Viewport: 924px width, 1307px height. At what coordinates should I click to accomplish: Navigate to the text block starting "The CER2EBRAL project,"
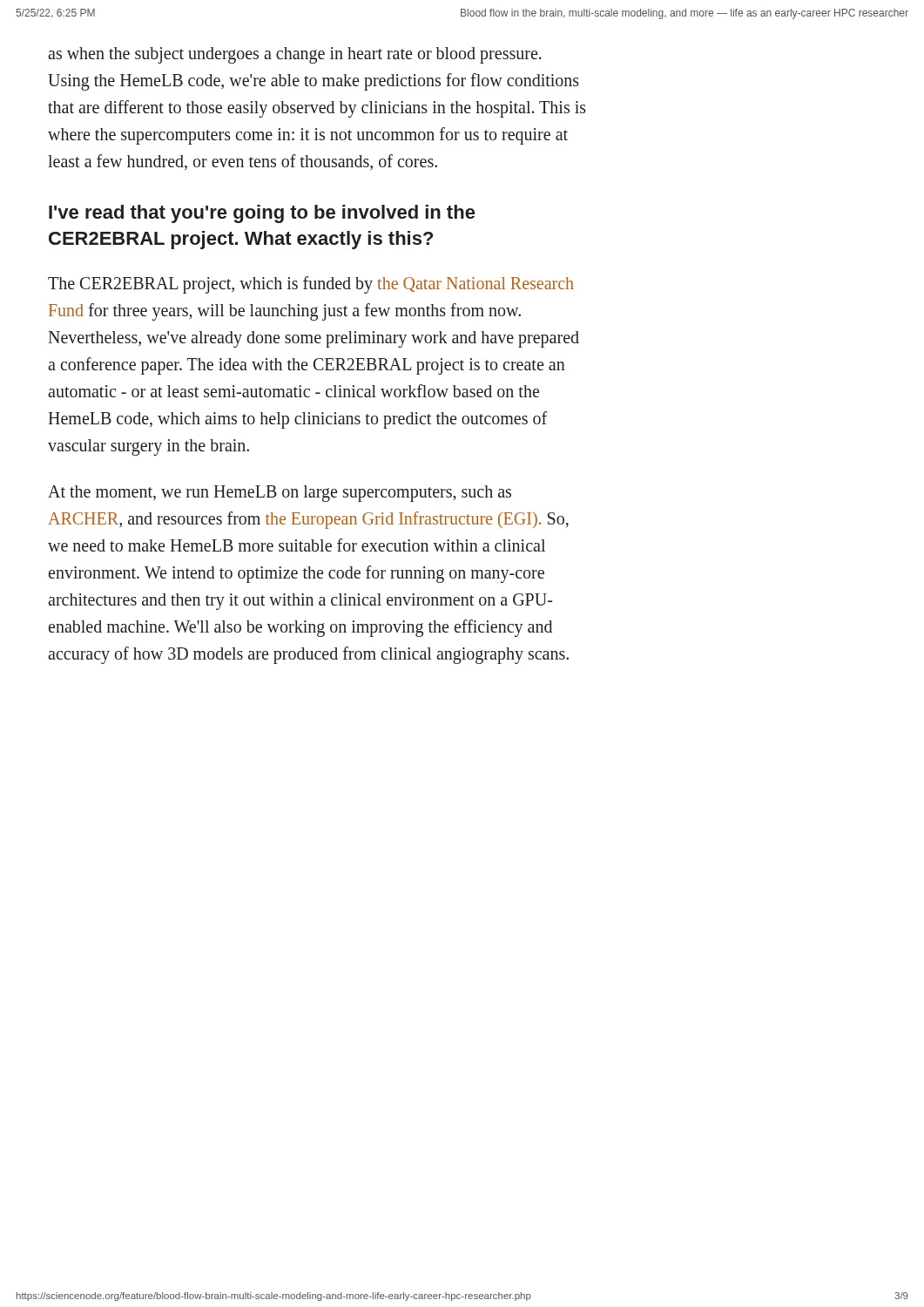coord(314,365)
